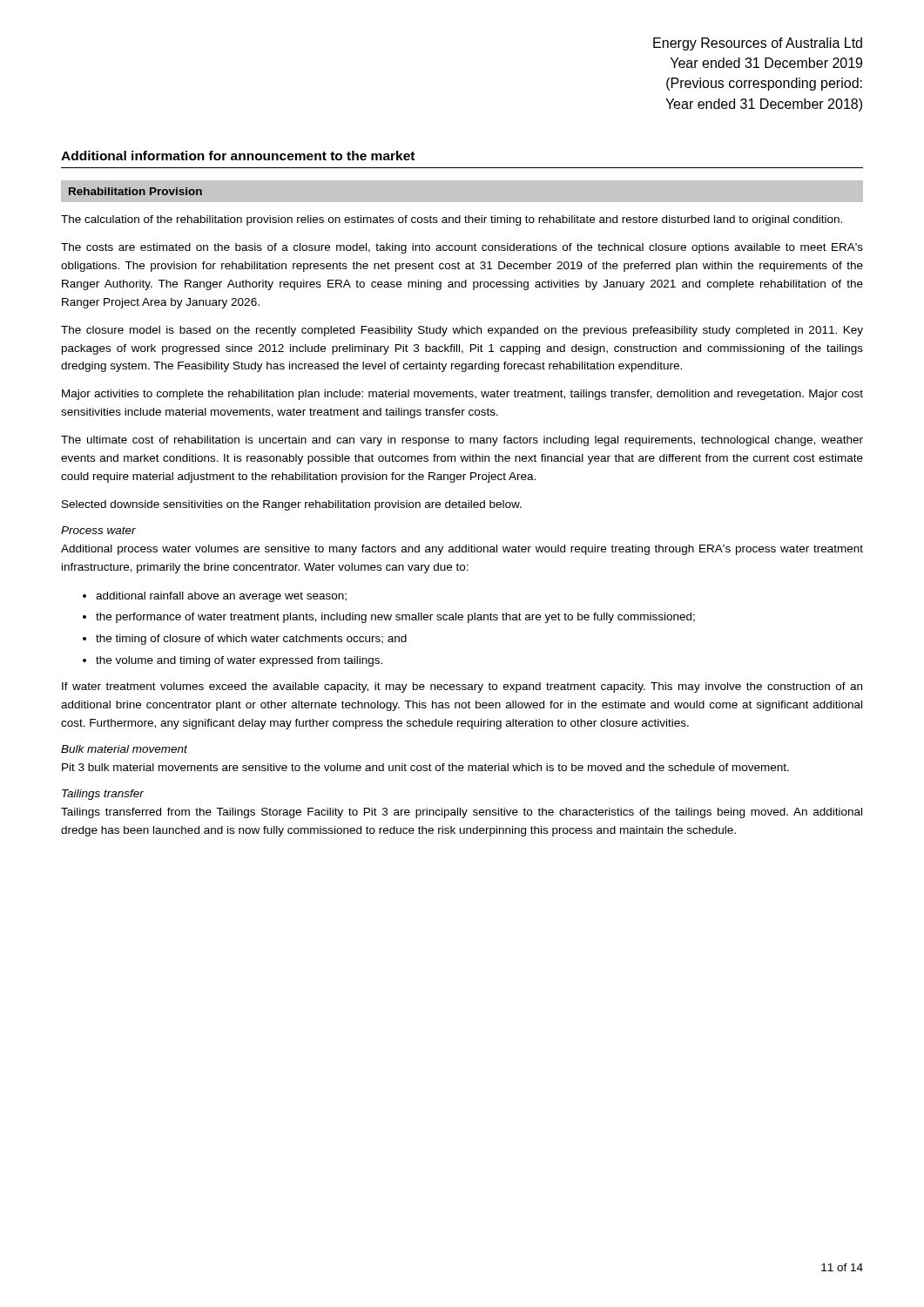The image size is (924, 1307).
Task: Select the element starting "Process water"
Action: tap(98, 530)
